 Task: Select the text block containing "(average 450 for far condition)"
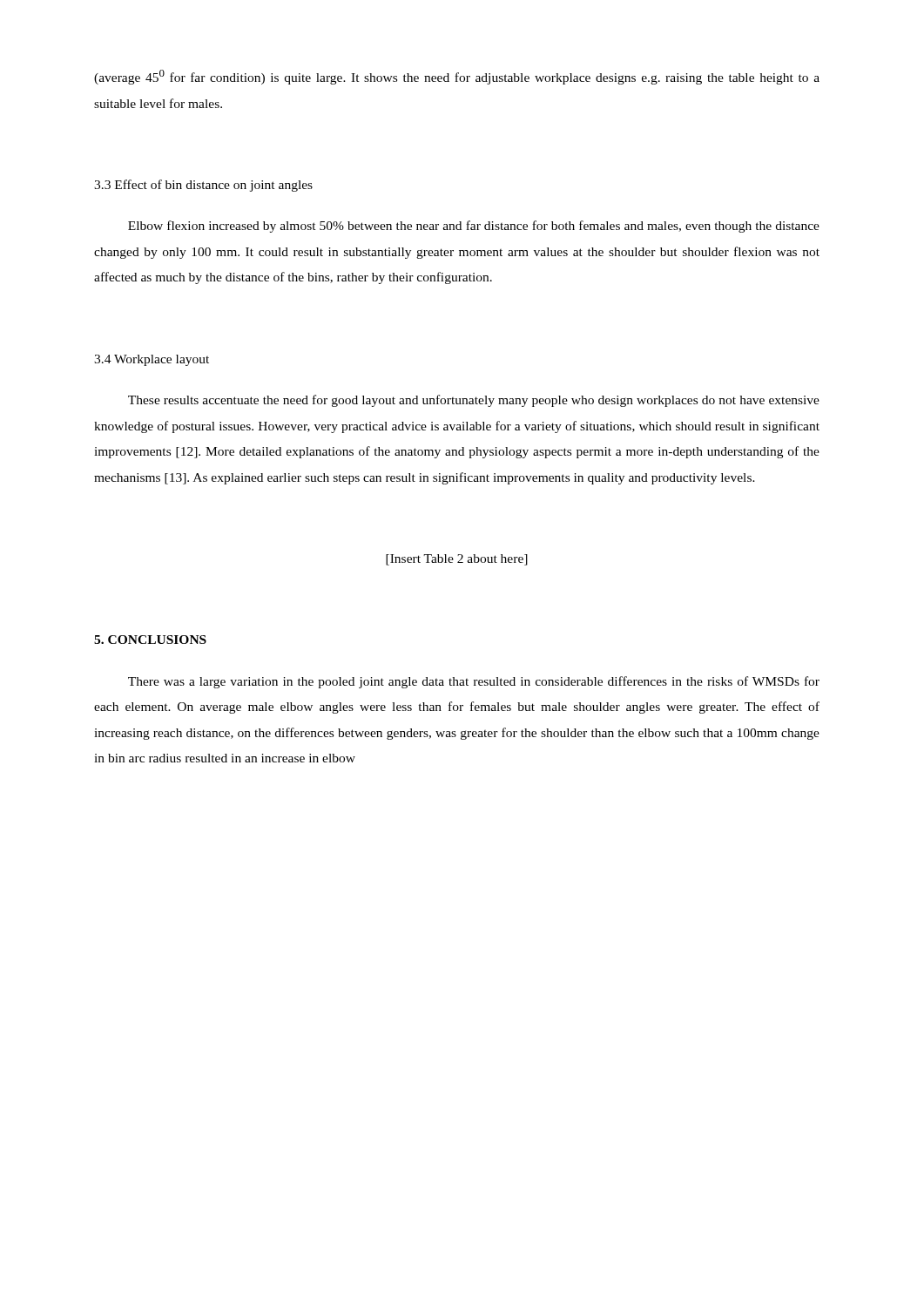(457, 89)
